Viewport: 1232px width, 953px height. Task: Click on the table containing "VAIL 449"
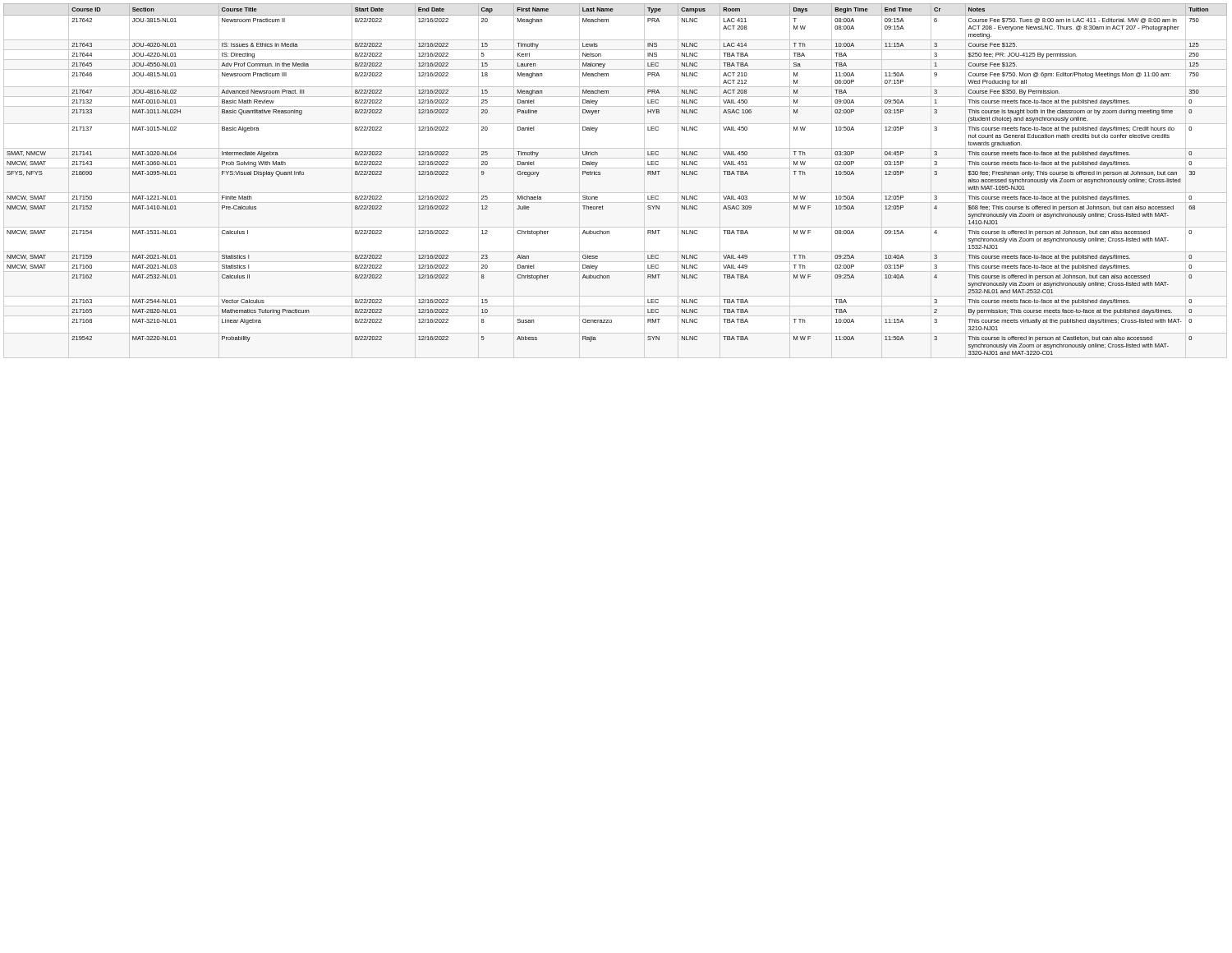[615, 181]
